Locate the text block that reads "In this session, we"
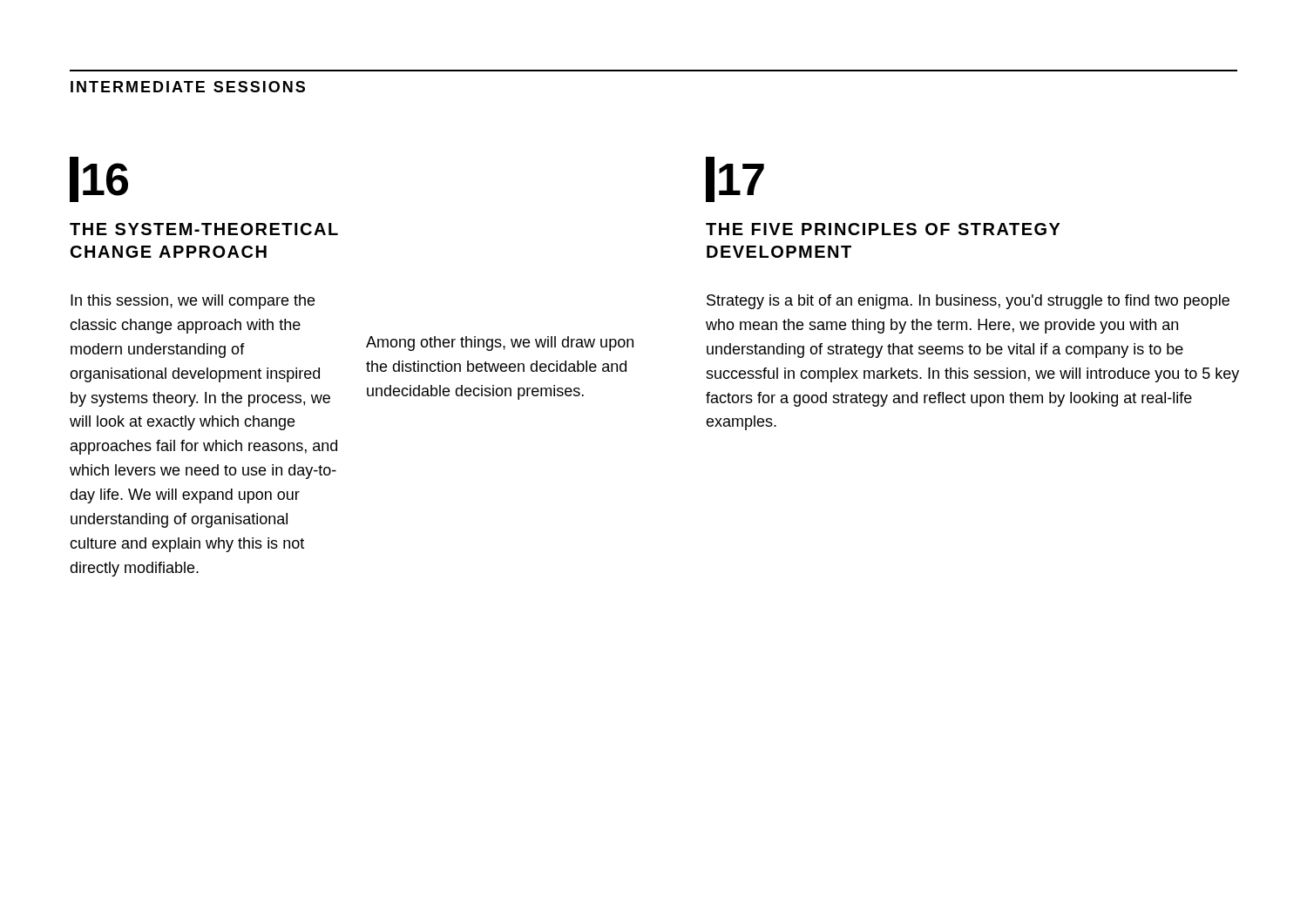Screen dimensions: 924x1307 204,434
